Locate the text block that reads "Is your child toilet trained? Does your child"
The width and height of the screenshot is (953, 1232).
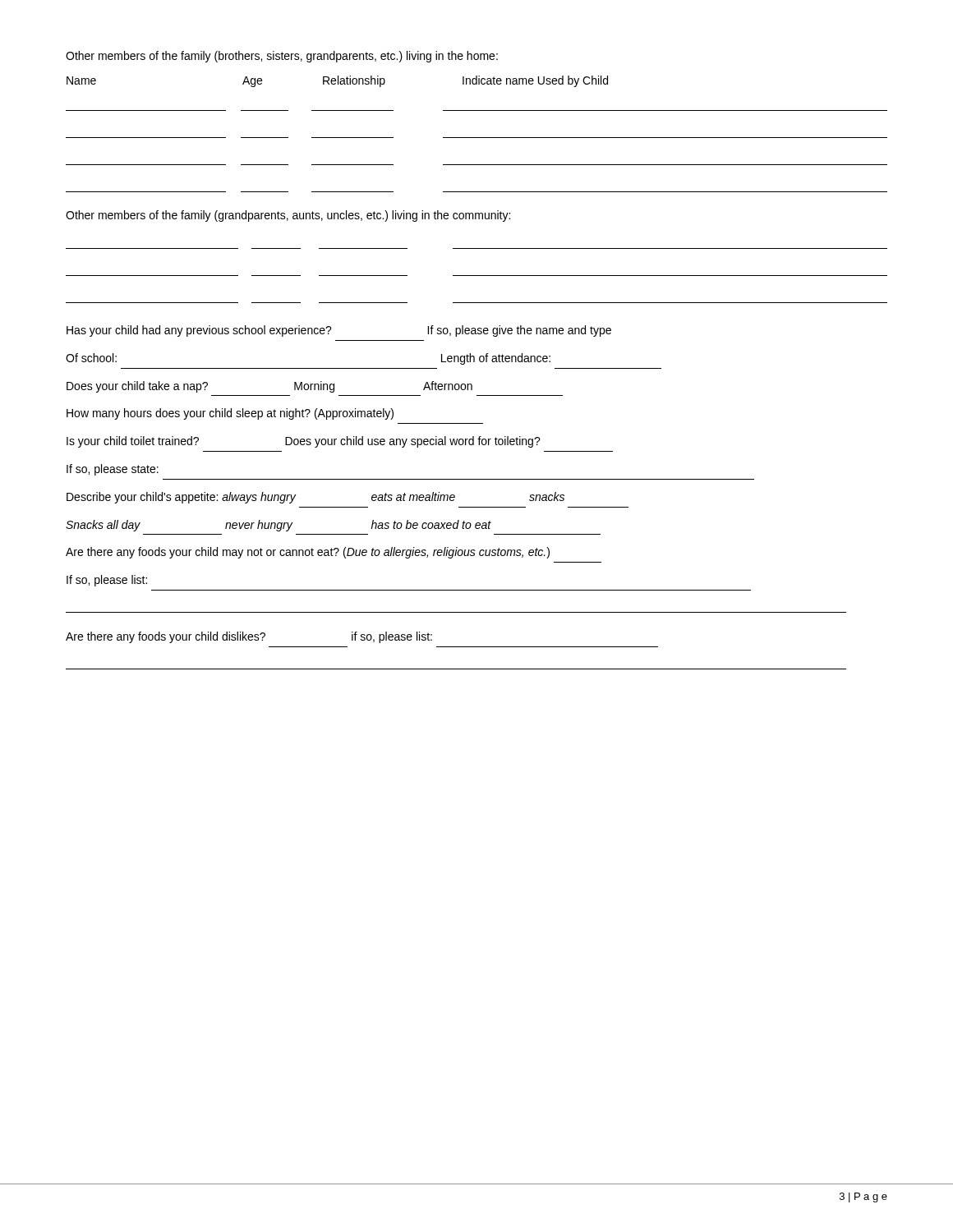coord(339,443)
